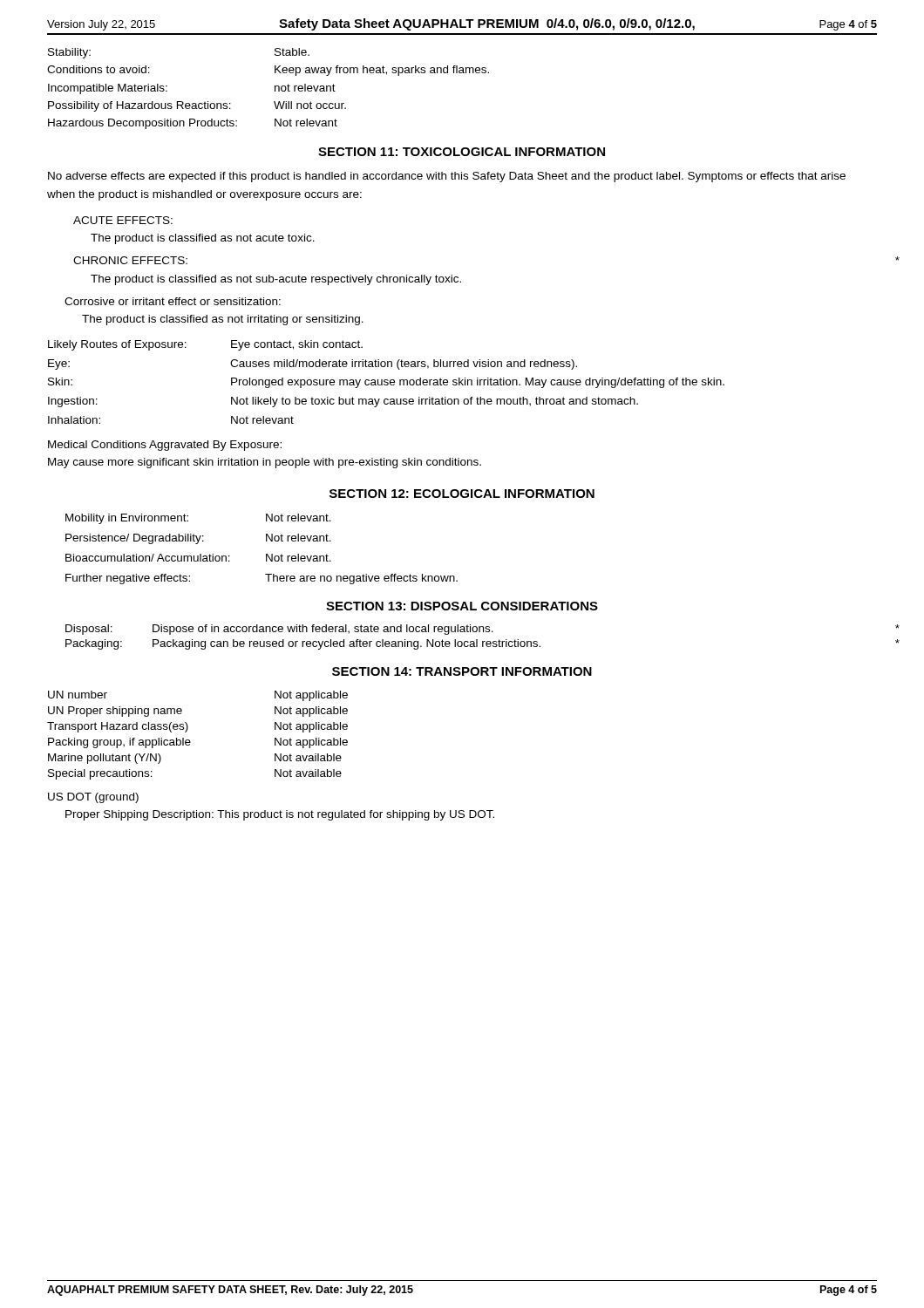Navigate to the element starting "Further negative effects: There are no negative"
The height and width of the screenshot is (1308, 924).
coord(261,577)
